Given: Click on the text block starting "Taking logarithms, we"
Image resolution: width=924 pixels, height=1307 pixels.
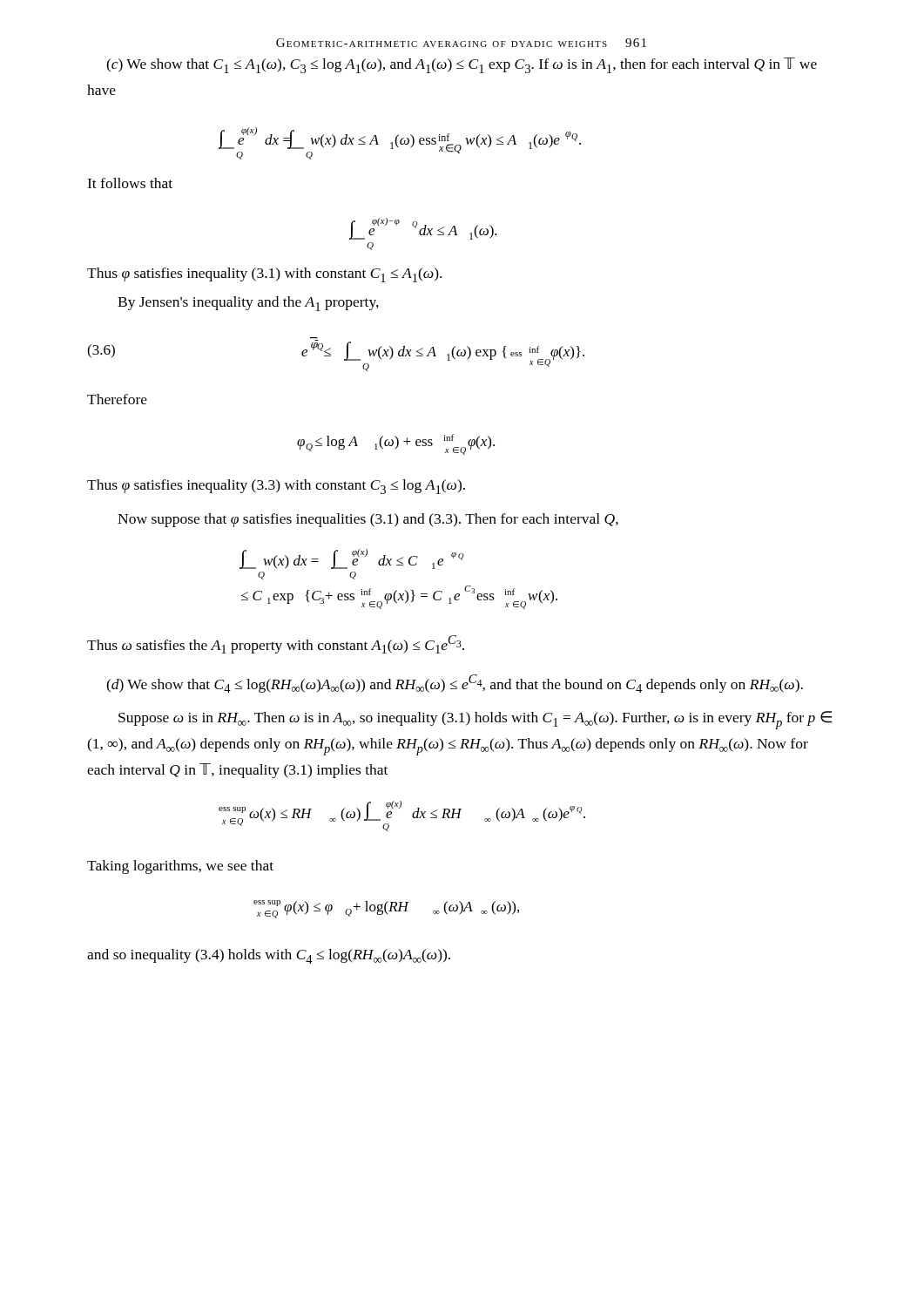Looking at the screenshot, I should point(180,865).
